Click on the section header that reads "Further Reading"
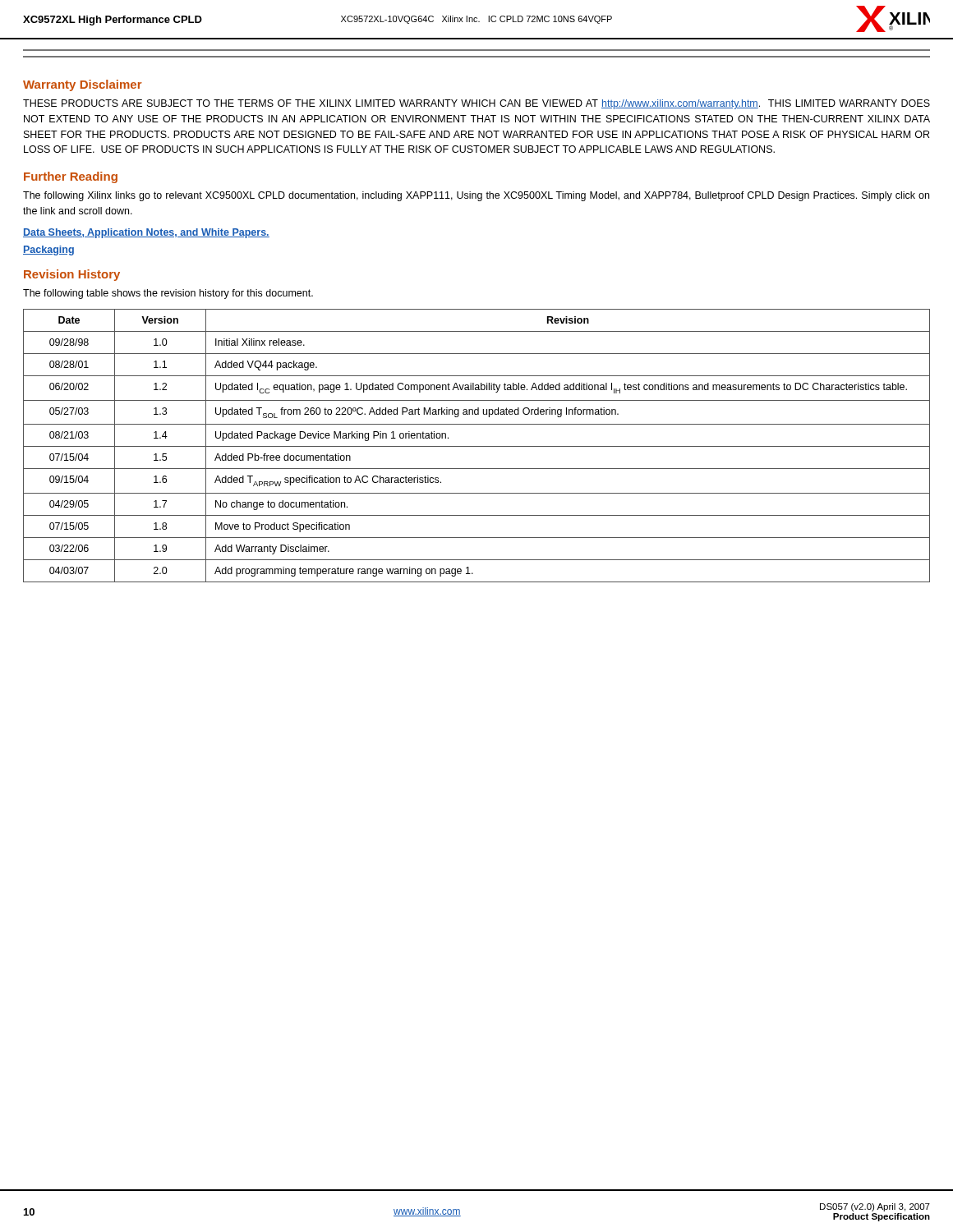The image size is (953, 1232). [71, 176]
